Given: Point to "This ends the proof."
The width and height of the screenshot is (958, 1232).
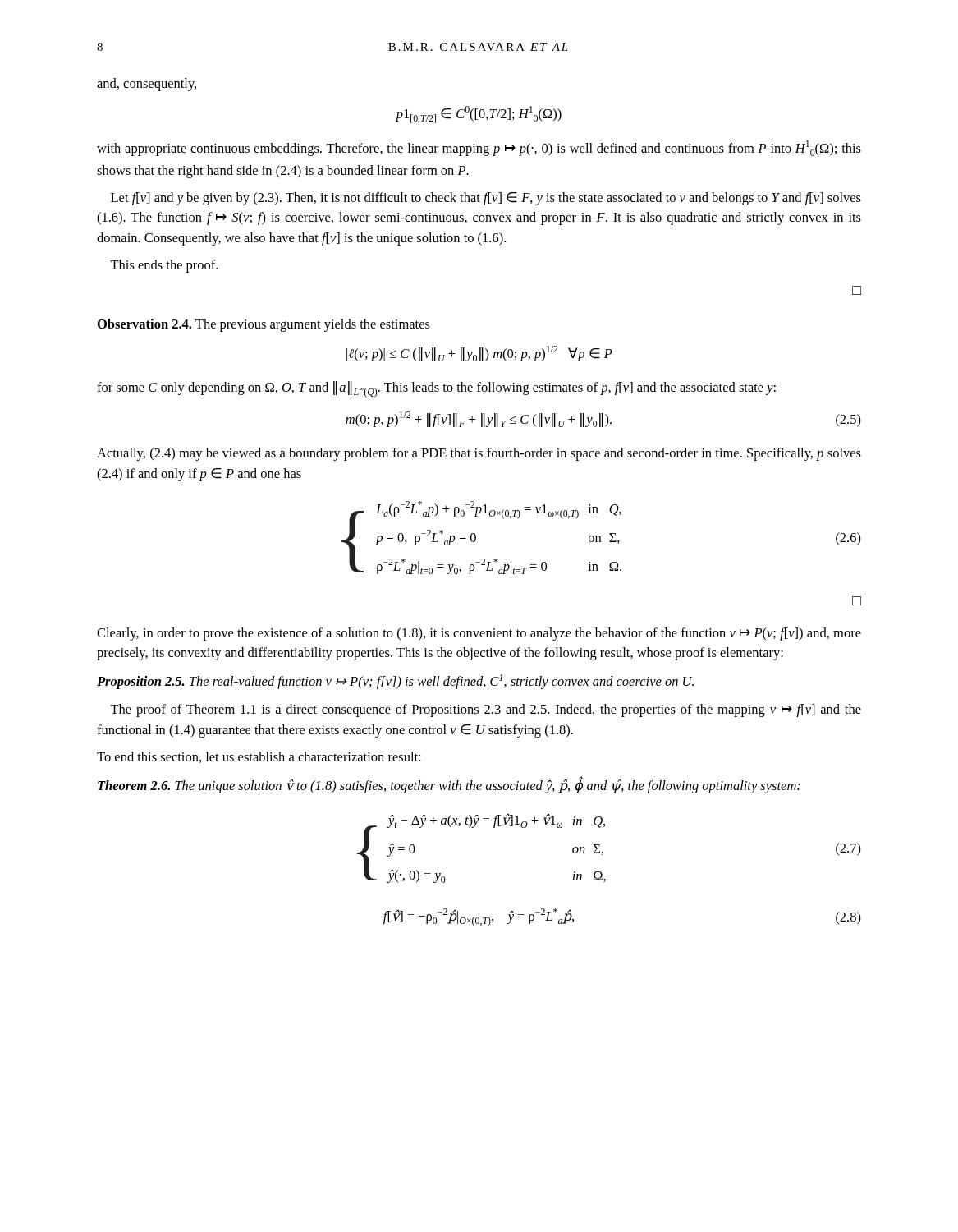Looking at the screenshot, I should click(x=165, y=265).
